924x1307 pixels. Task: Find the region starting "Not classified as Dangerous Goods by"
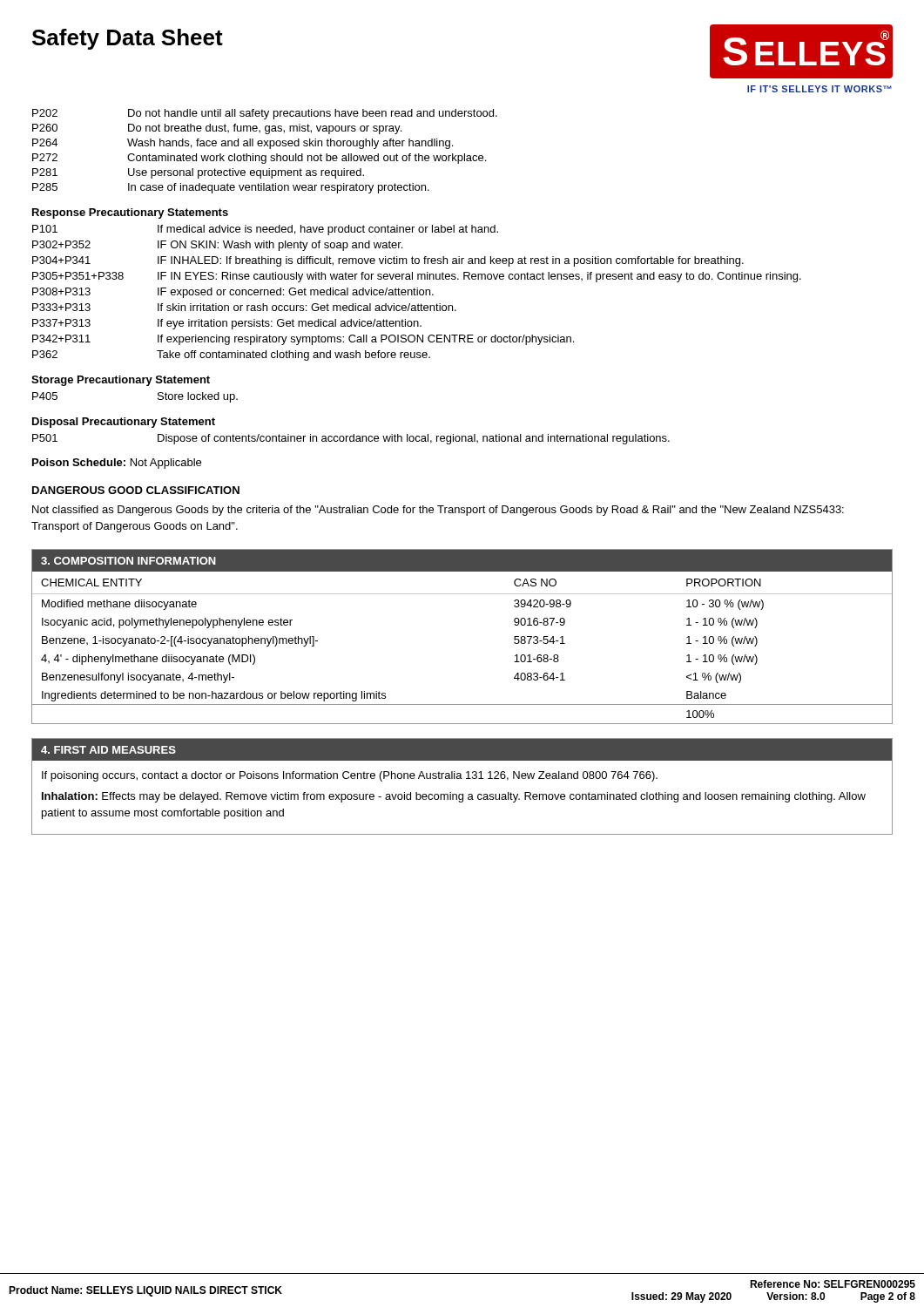[x=438, y=517]
